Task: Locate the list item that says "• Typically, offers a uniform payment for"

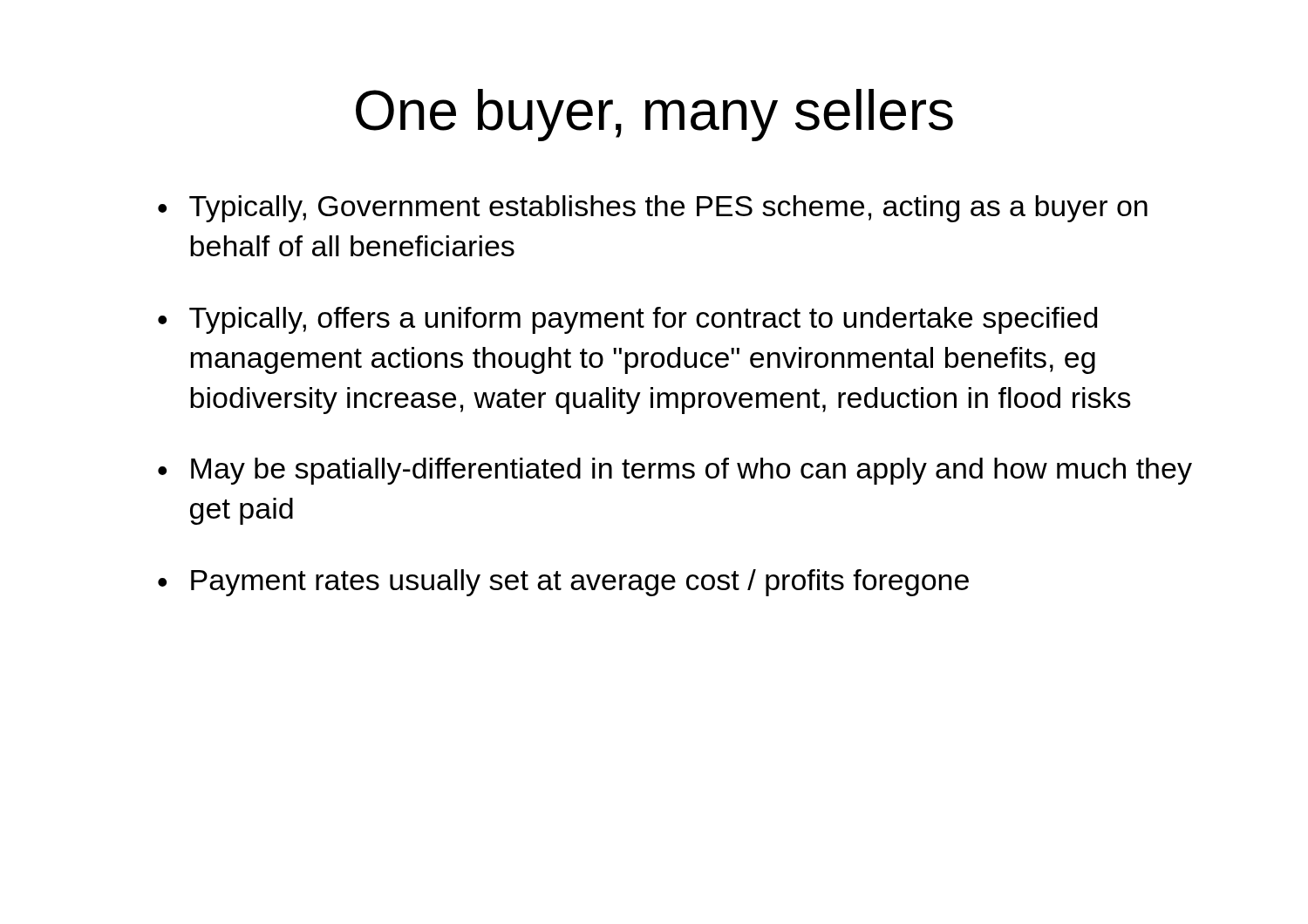Action: pyautogui.click(x=680, y=358)
